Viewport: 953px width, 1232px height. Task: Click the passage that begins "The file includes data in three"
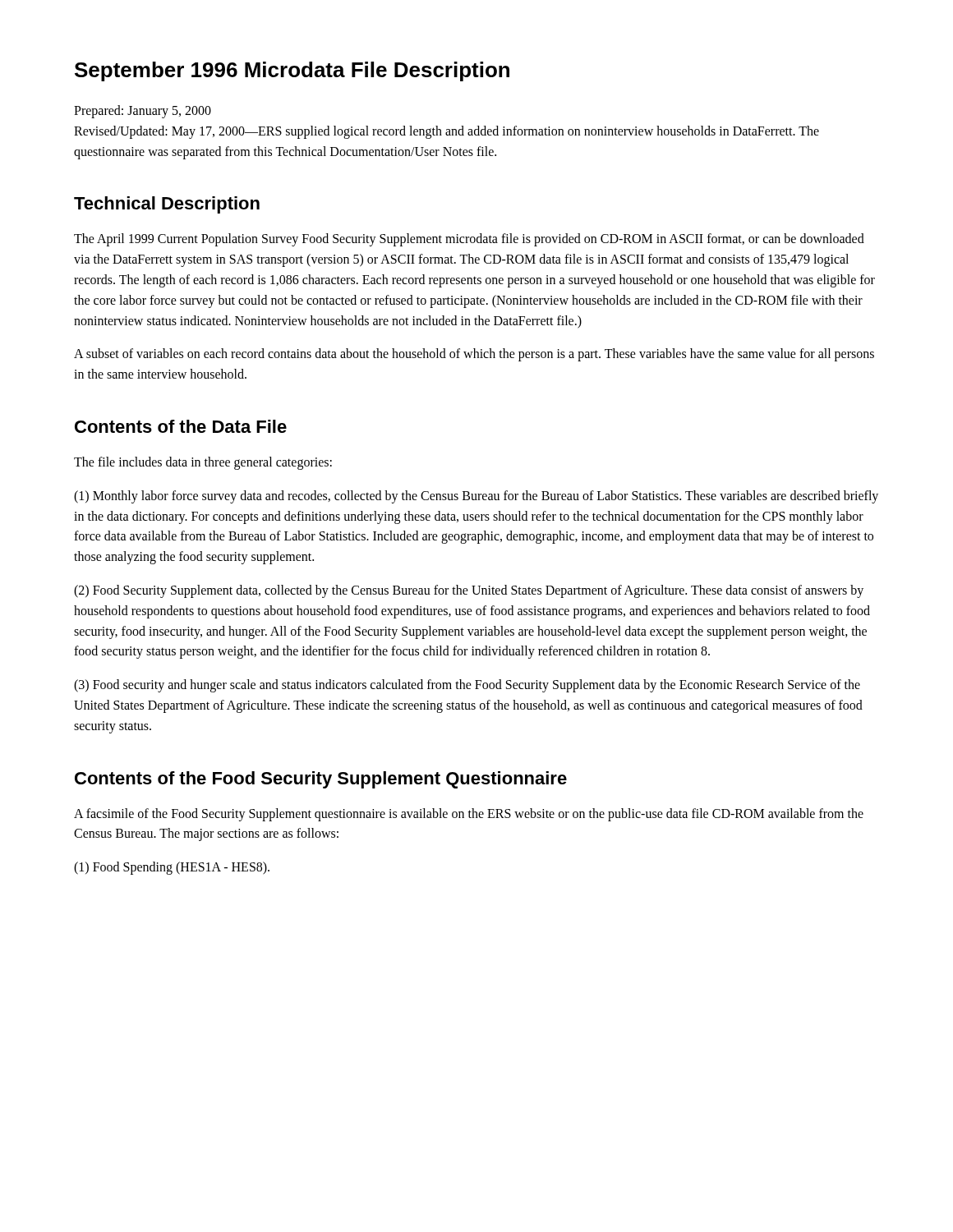[203, 462]
